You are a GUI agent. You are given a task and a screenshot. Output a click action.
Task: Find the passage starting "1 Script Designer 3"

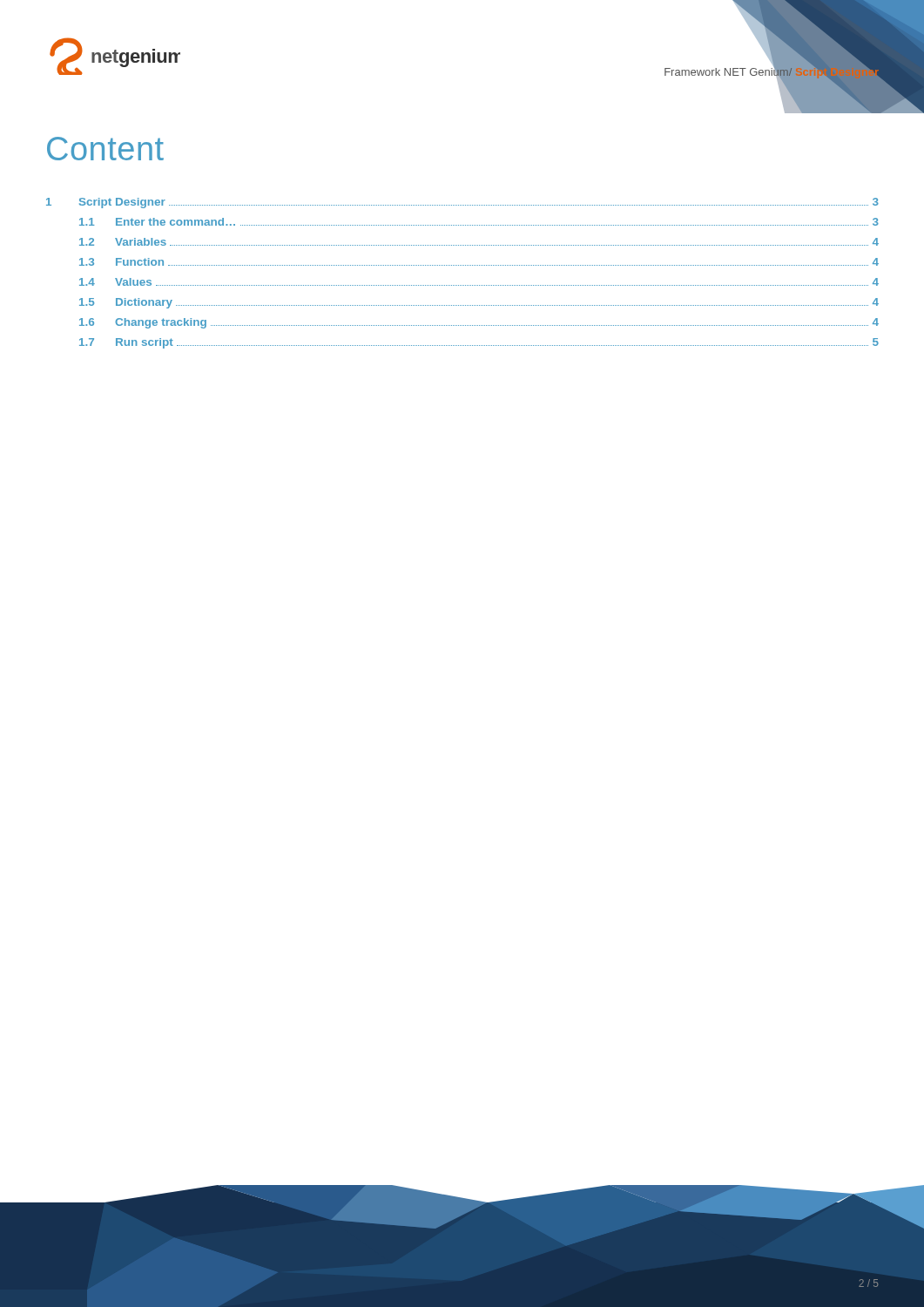click(462, 202)
